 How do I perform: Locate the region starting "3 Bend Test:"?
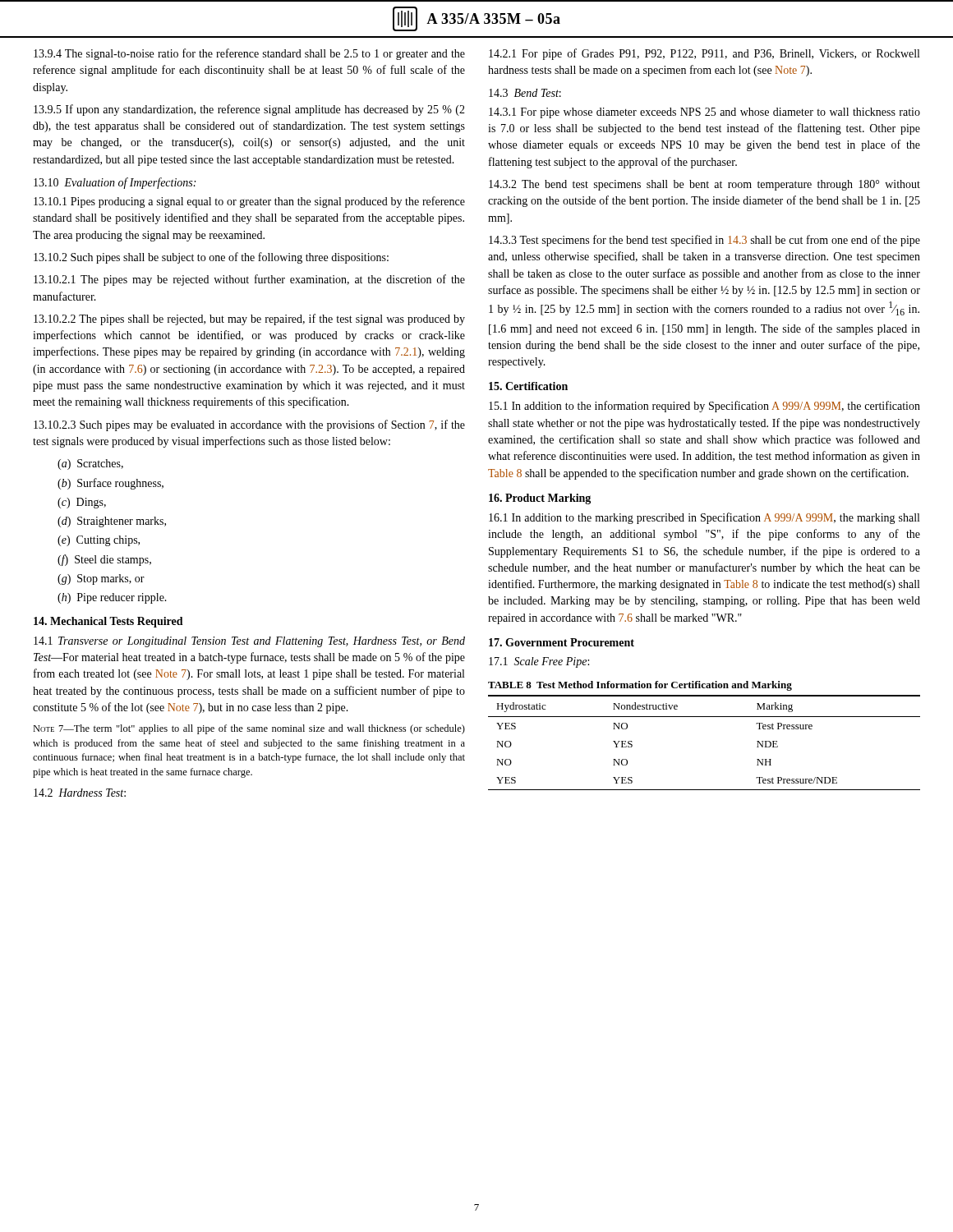pos(525,93)
